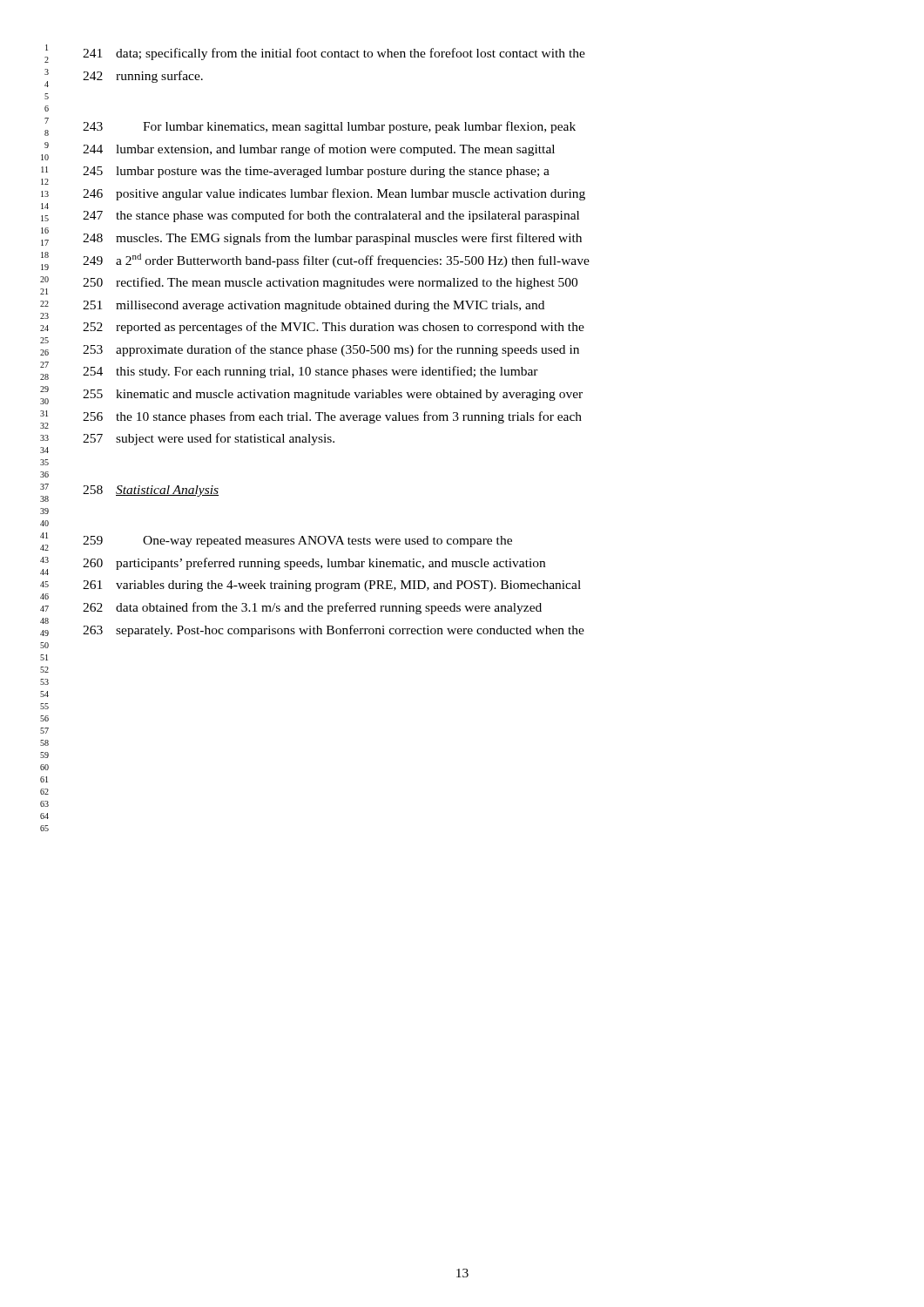Locate the text block that says "244 lumbar extension, and lumbar"
924x1307 pixels.
(x=472, y=149)
